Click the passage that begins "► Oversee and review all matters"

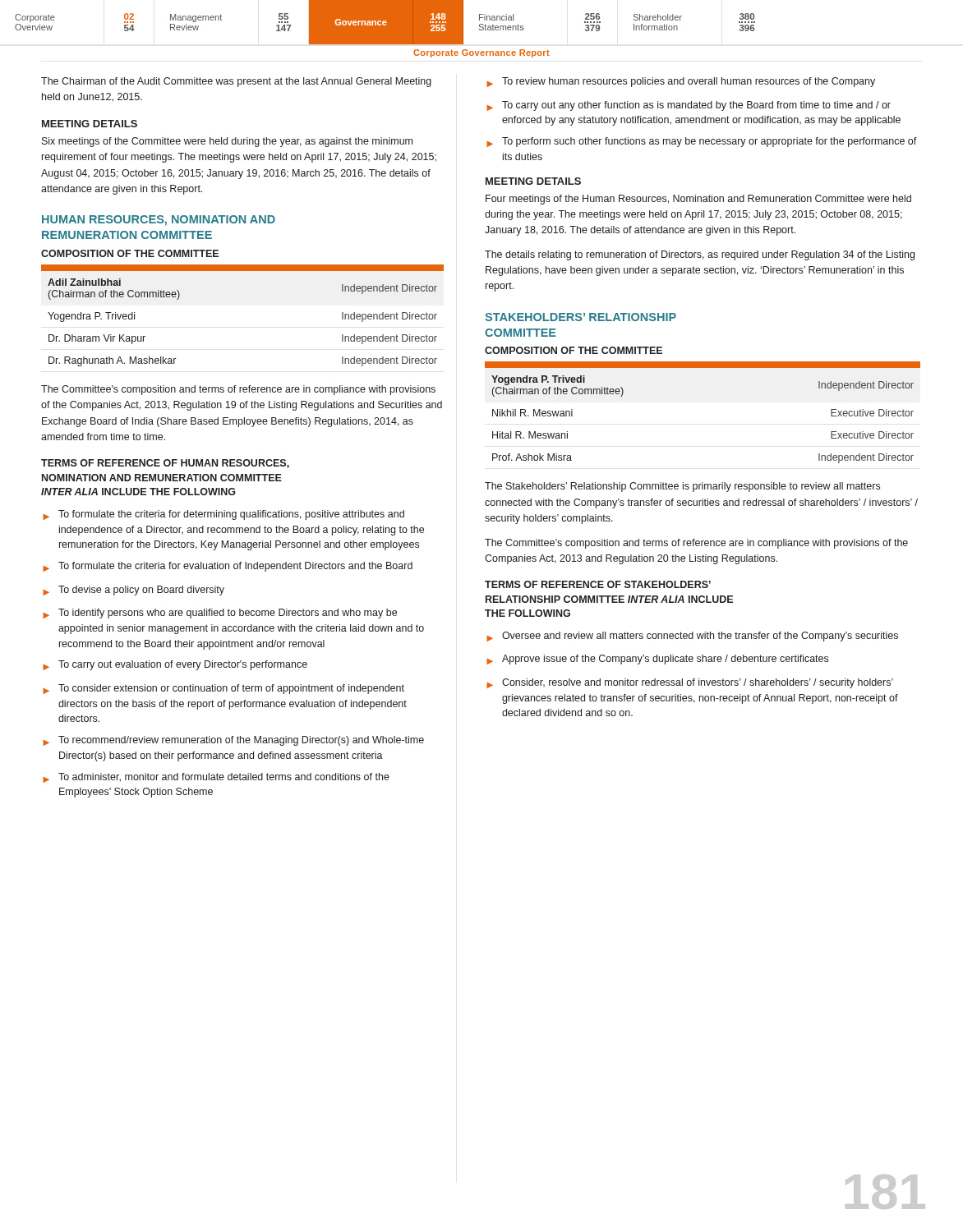click(x=692, y=637)
